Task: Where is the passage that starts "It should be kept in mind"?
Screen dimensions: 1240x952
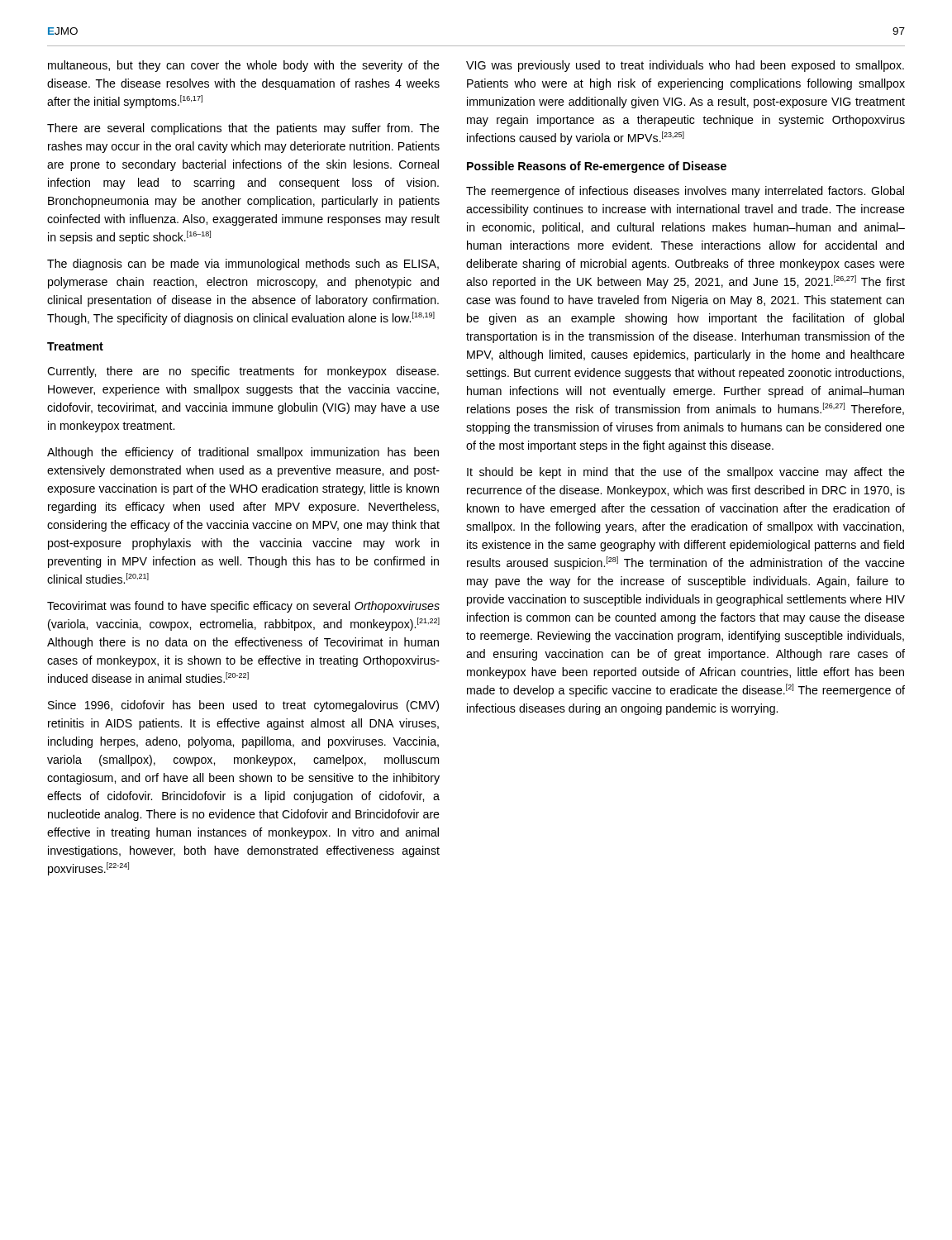Action: point(685,590)
